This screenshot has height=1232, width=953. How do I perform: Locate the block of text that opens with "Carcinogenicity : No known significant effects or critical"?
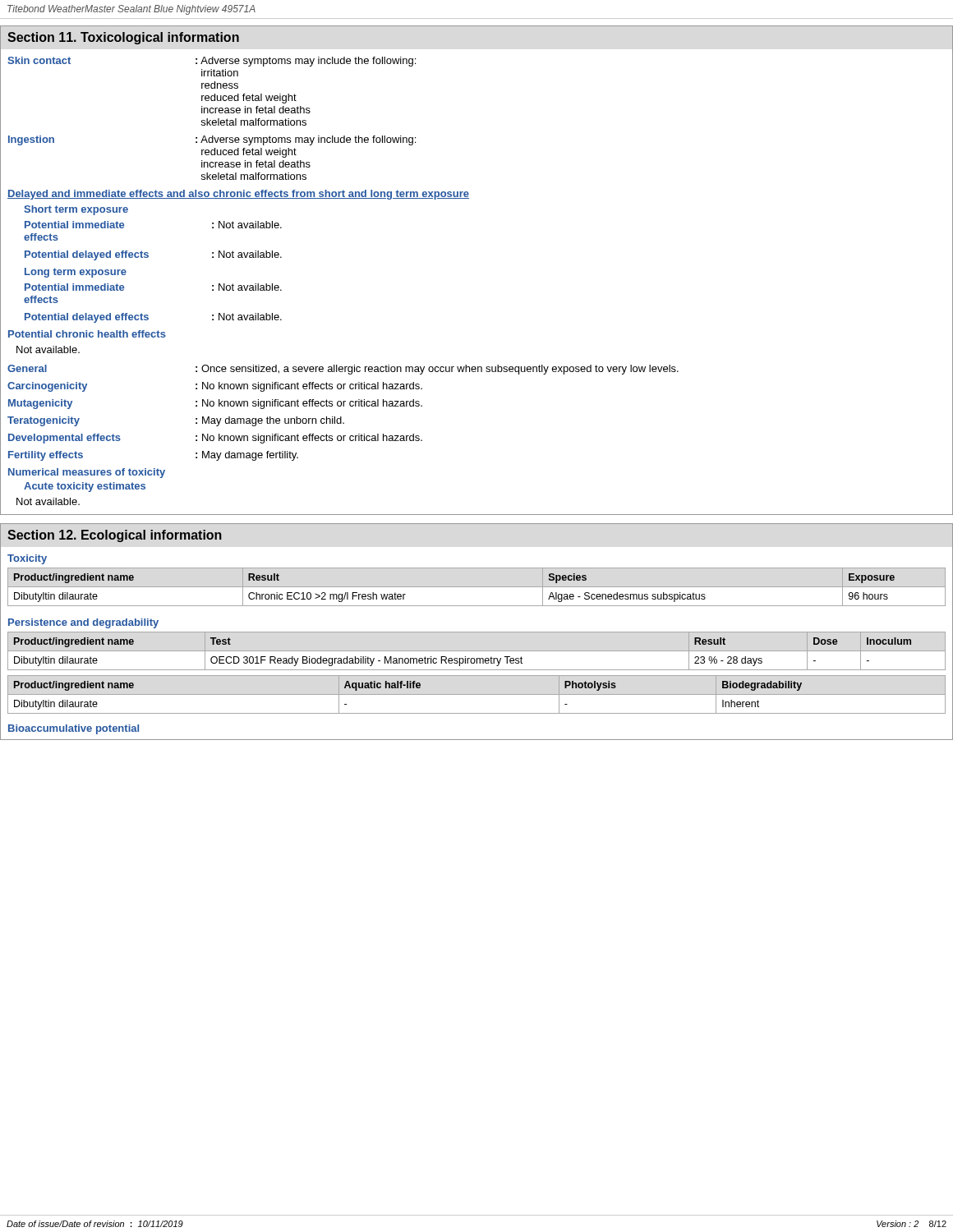tap(215, 387)
